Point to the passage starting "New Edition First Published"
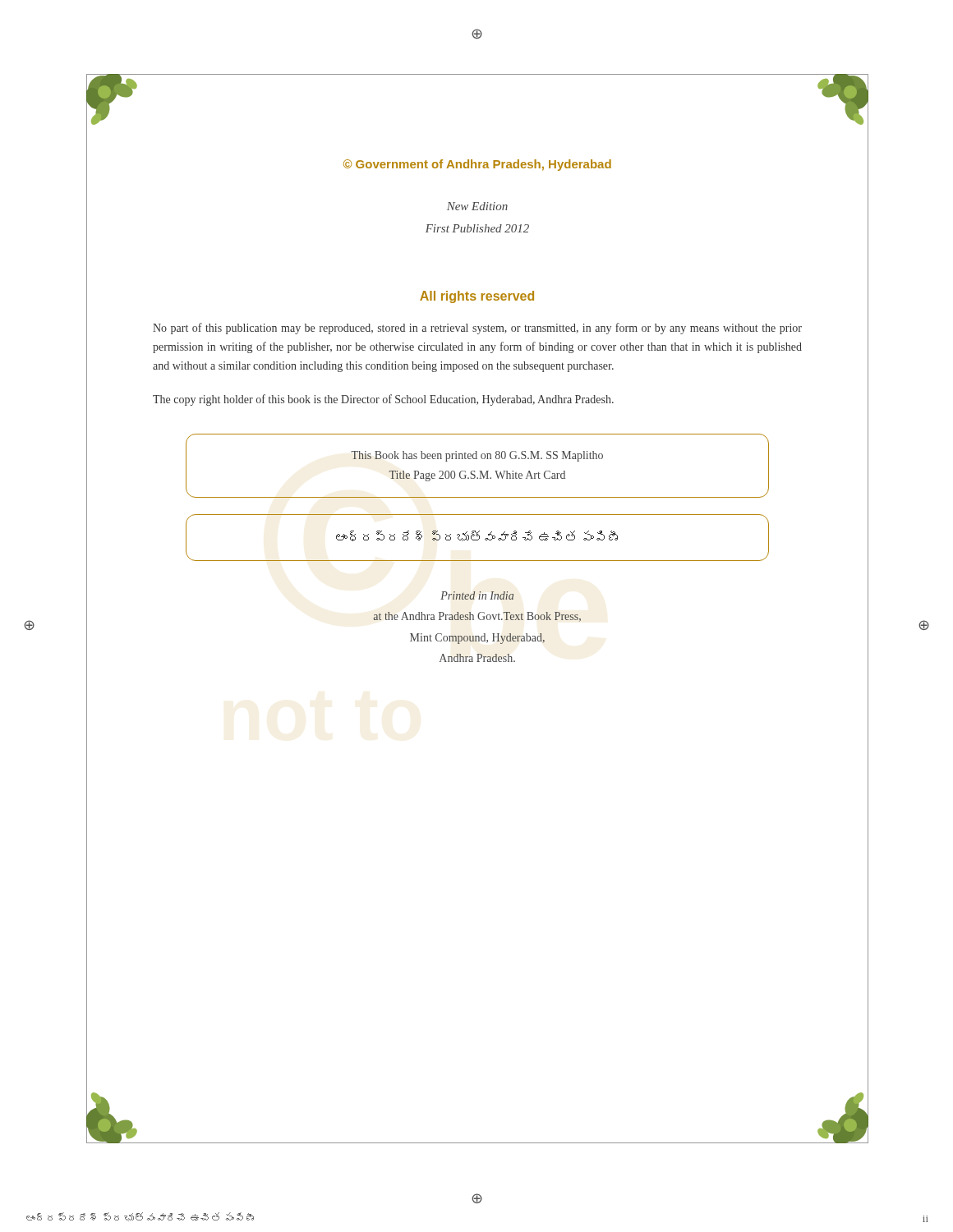Viewport: 953px width, 1232px height. pyautogui.click(x=477, y=217)
